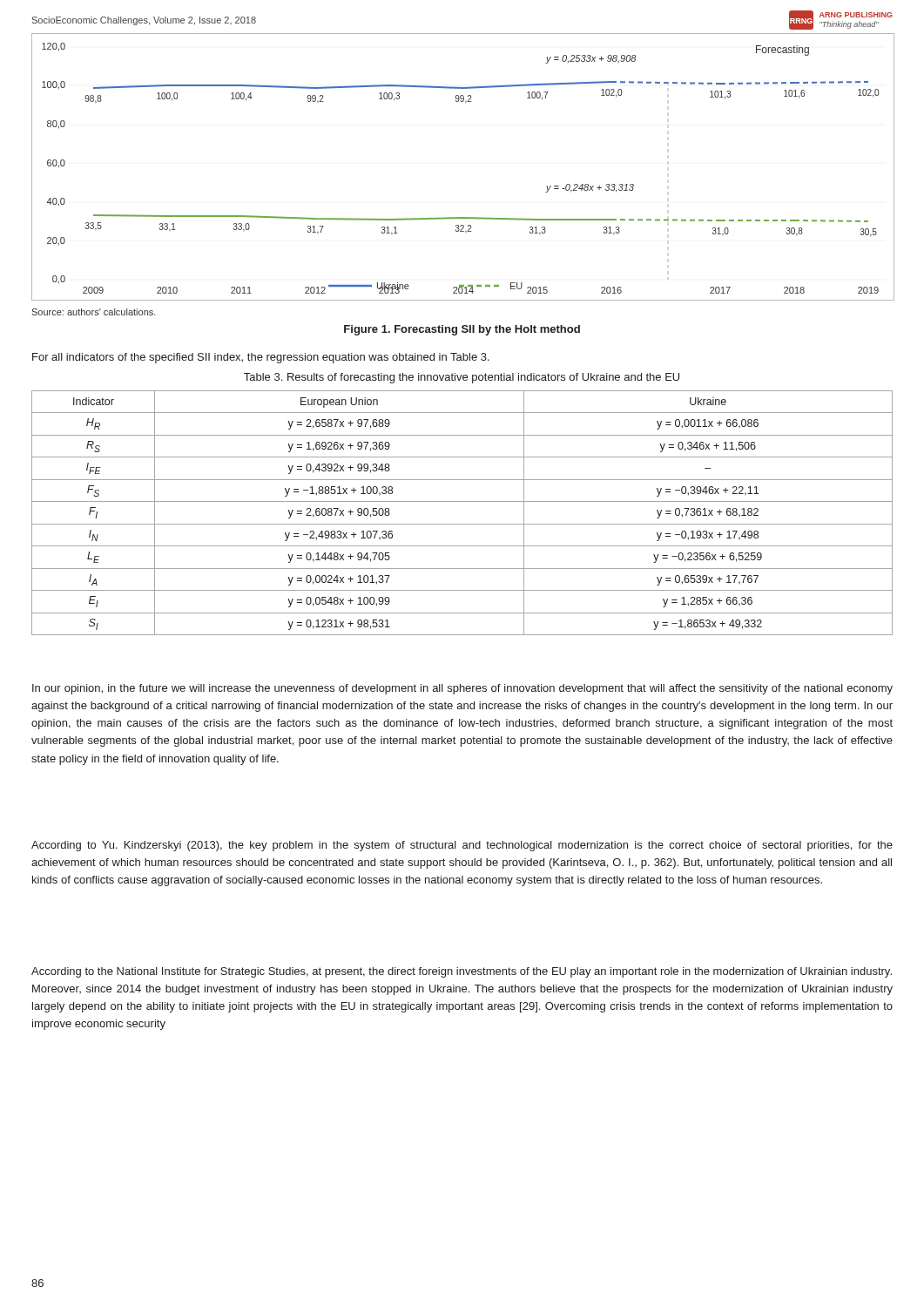Find the caption with the text "Source: authors' calculations."
This screenshot has width=924, height=1307.
(x=94, y=312)
